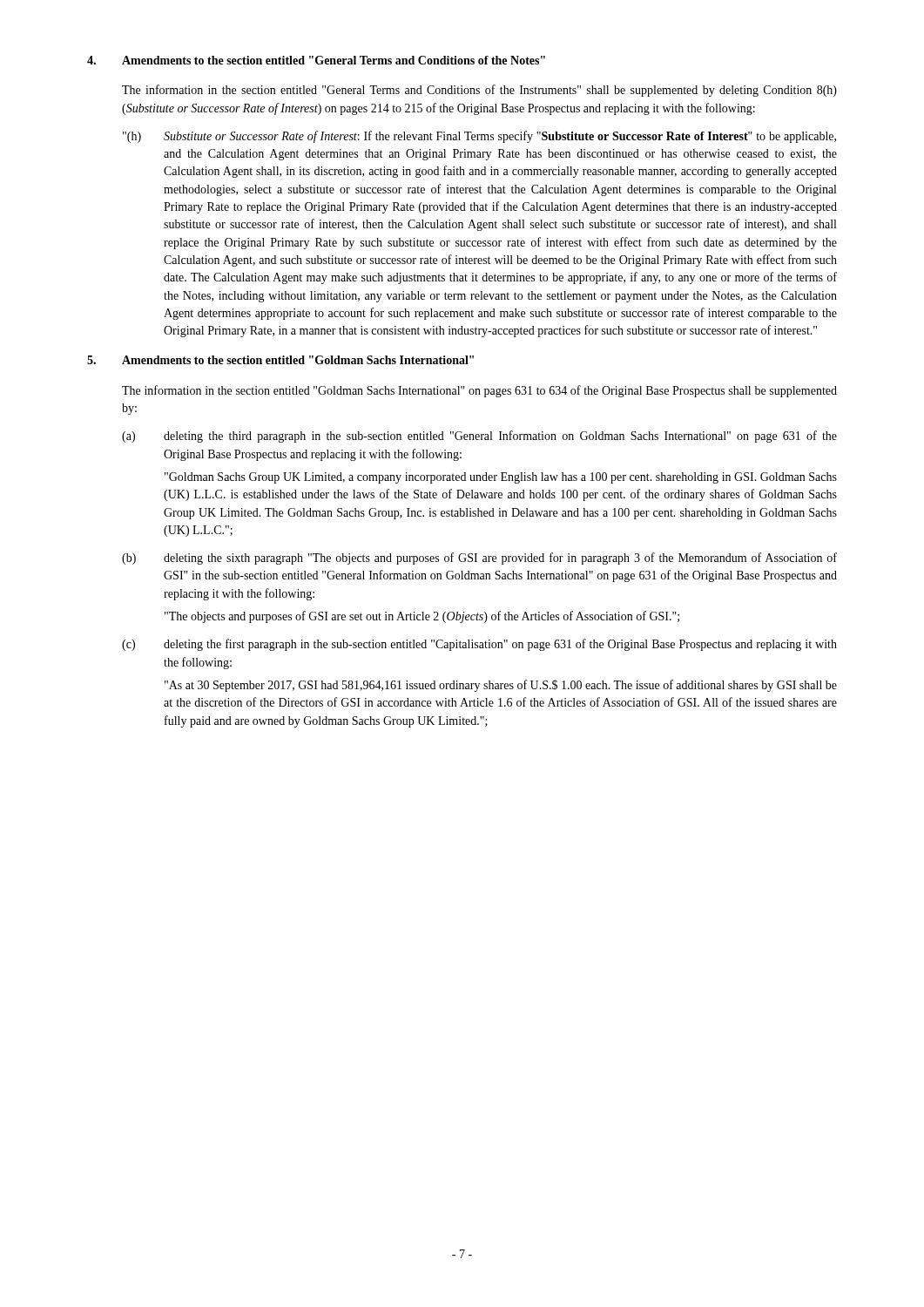Navigate to the element starting ""The objects and"

click(x=422, y=617)
